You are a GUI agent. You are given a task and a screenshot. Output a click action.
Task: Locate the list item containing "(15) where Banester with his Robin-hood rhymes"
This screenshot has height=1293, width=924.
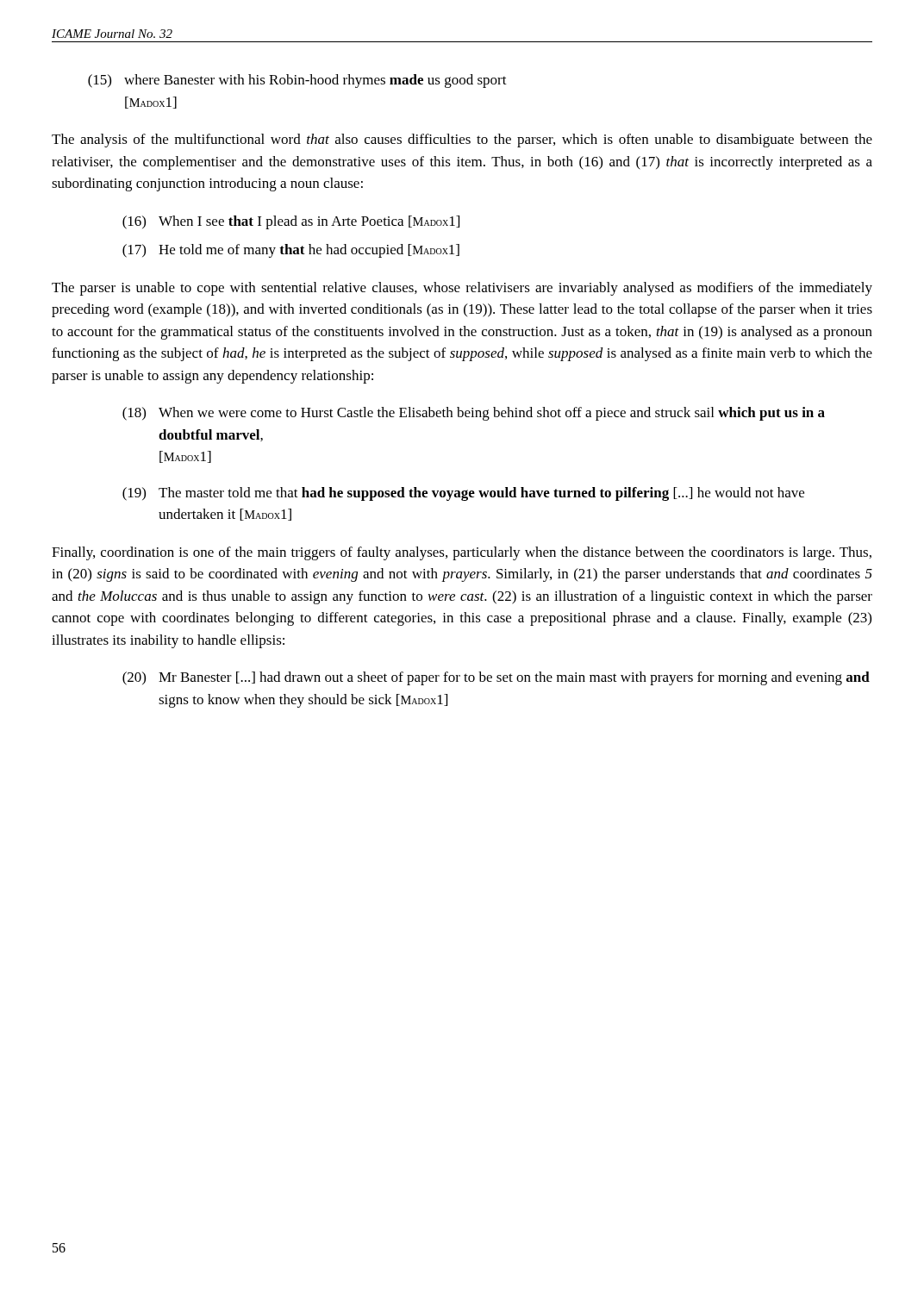coord(462,91)
